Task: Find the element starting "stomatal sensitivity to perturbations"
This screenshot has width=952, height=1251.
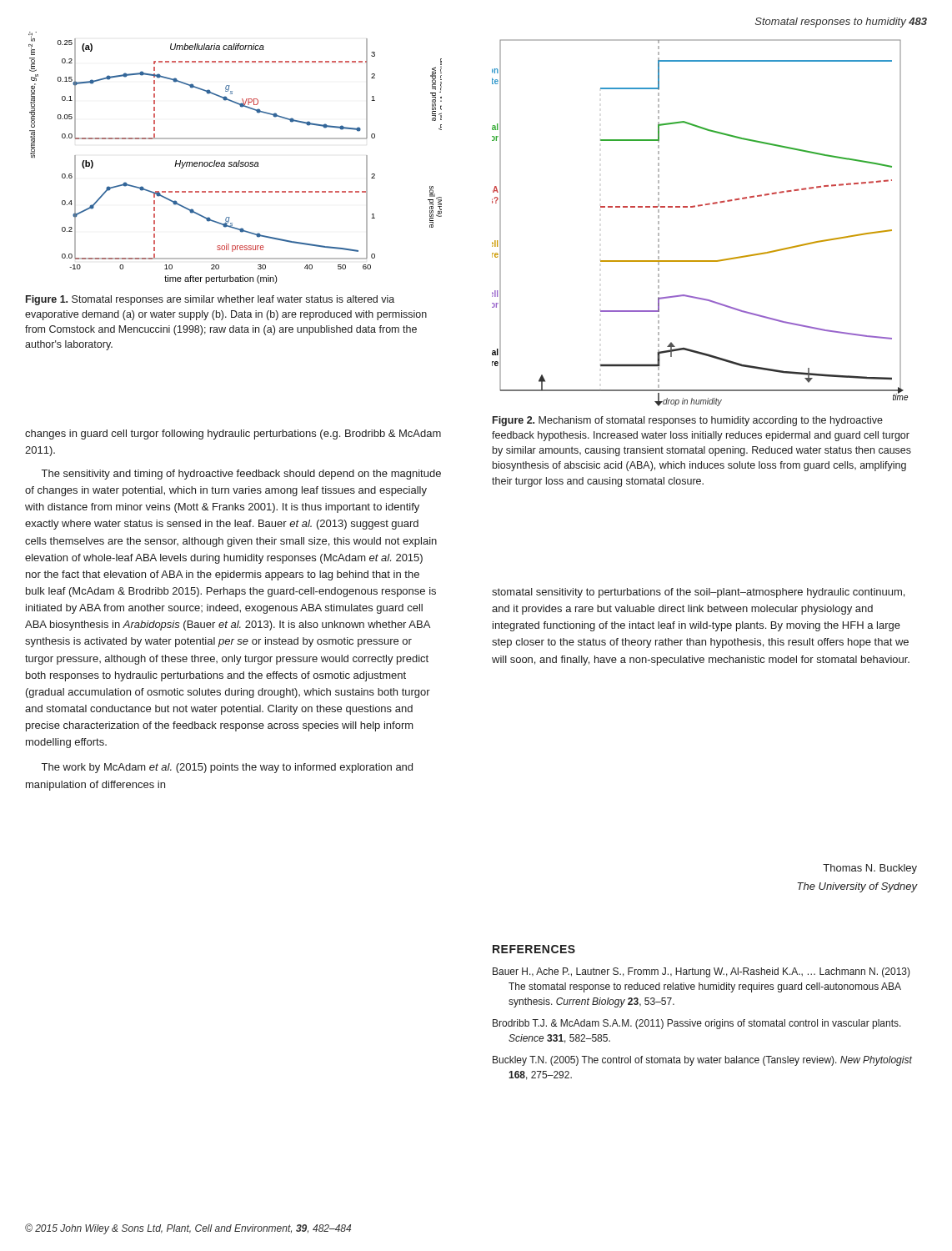Action: 704,626
